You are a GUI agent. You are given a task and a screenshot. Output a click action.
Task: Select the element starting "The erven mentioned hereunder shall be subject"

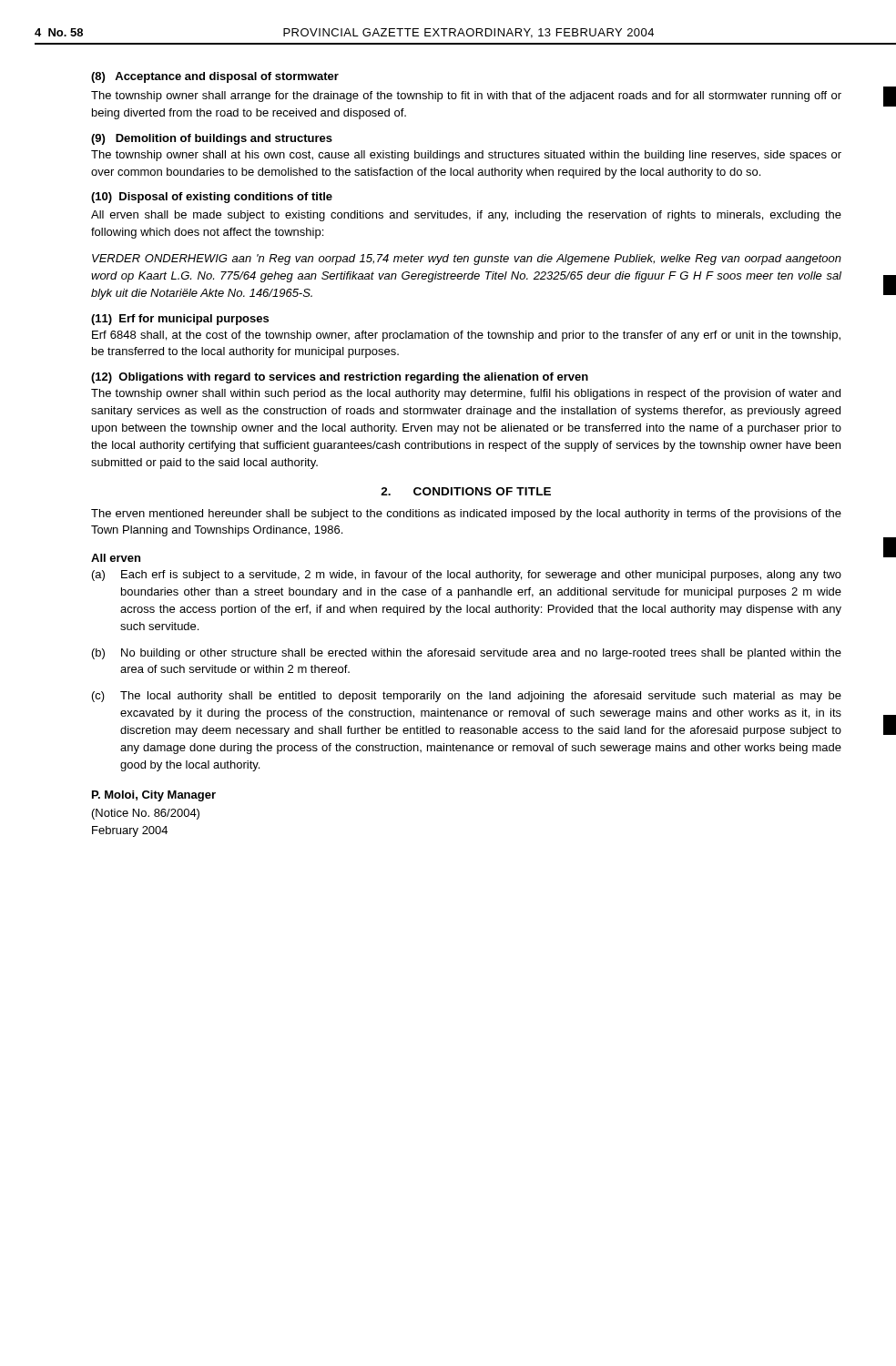pyautogui.click(x=466, y=522)
